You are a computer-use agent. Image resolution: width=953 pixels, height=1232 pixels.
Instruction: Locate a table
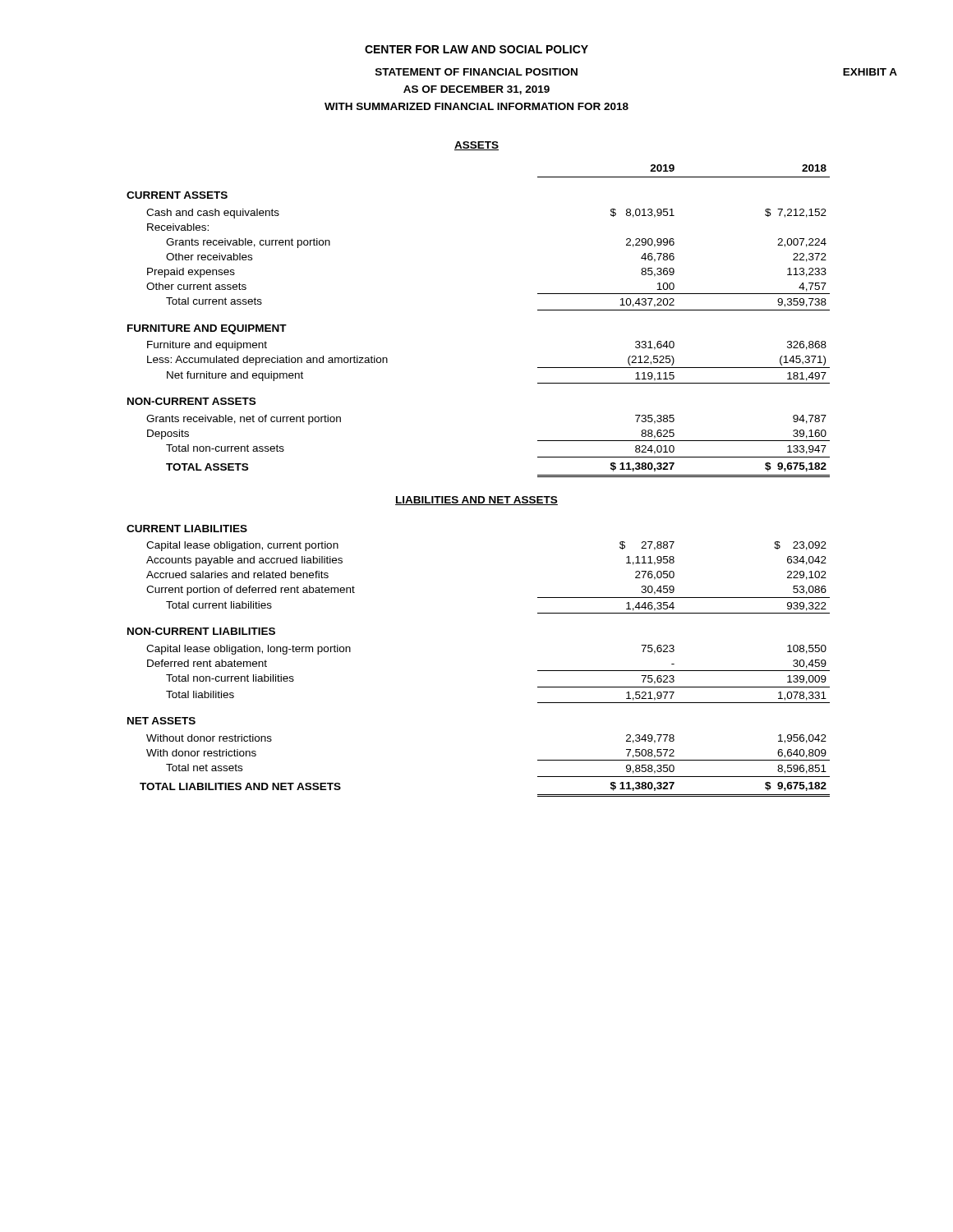point(476,479)
